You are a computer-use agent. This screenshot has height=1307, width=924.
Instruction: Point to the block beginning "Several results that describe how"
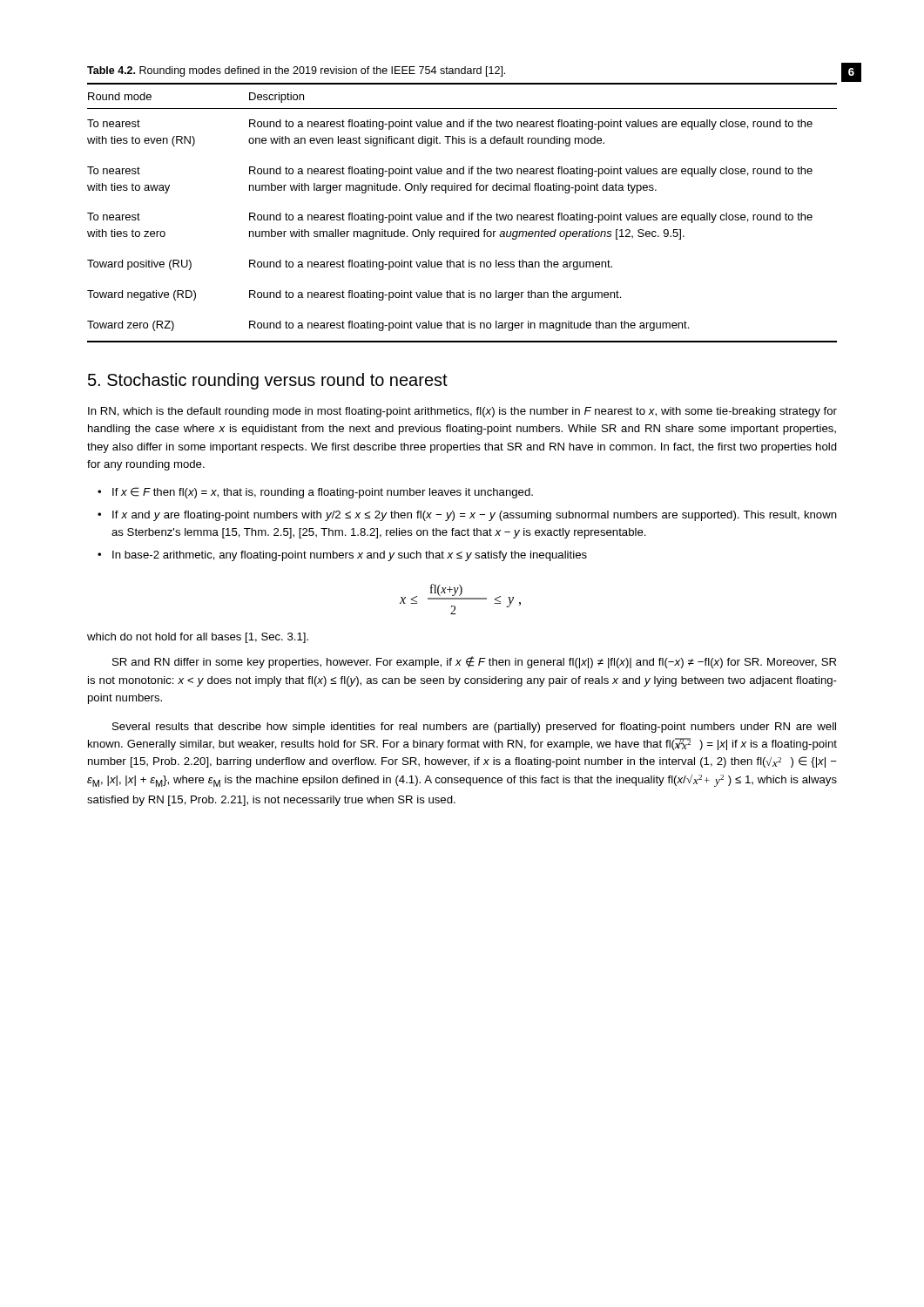click(462, 763)
